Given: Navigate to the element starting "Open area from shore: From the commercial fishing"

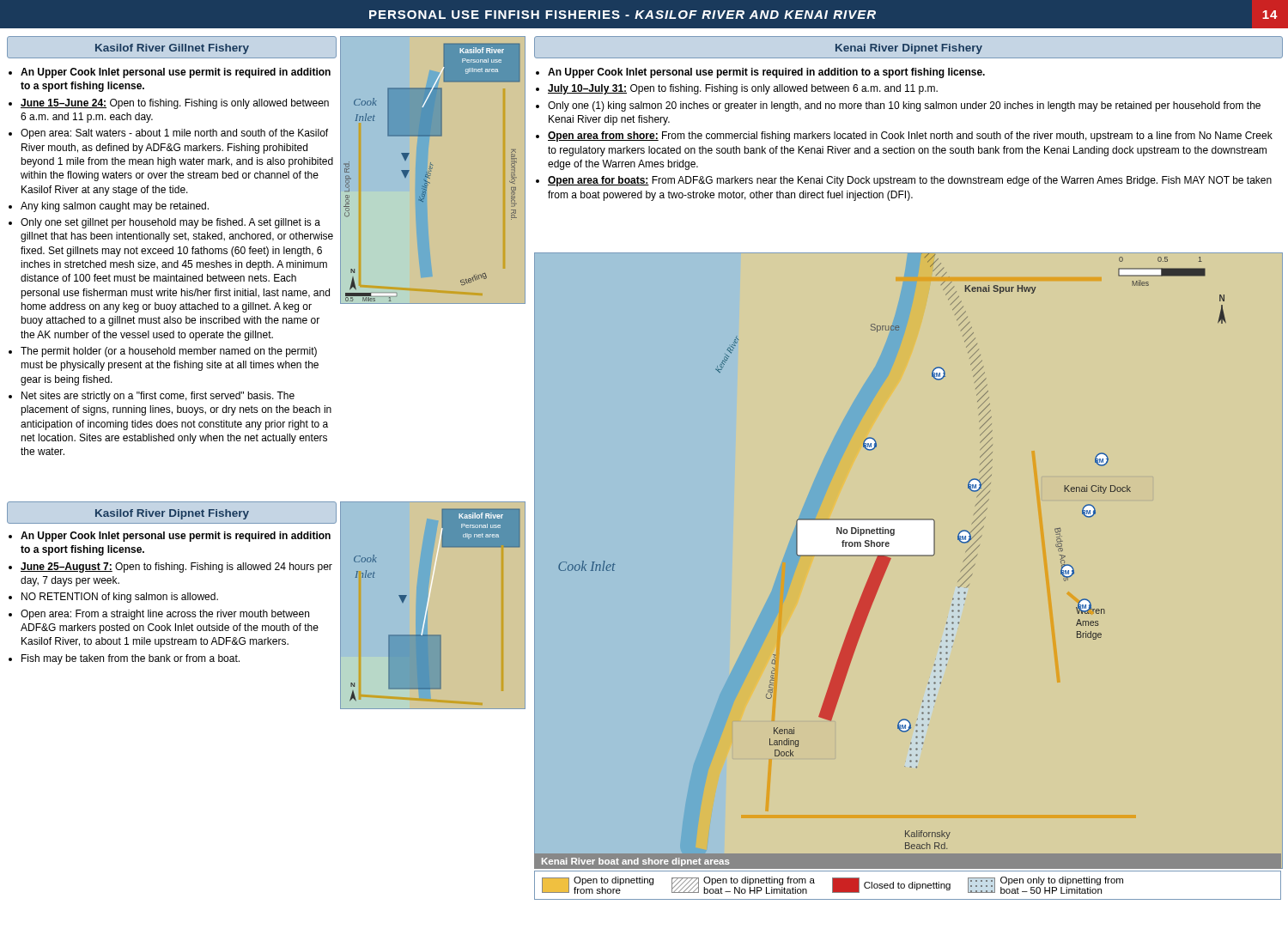Looking at the screenshot, I should [910, 150].
